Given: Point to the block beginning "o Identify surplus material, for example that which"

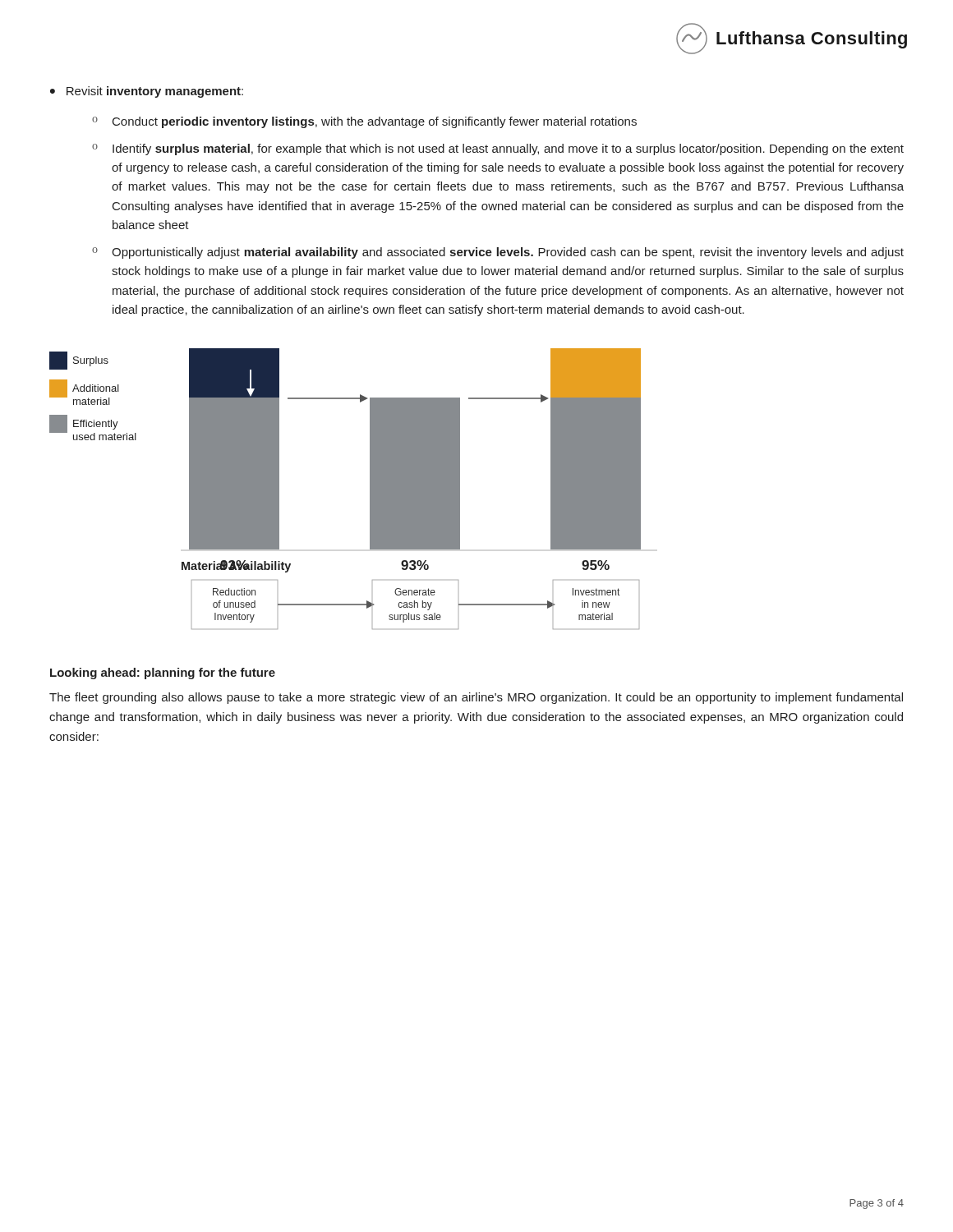Looking at the screenshot, I should [x=498, y=186].
